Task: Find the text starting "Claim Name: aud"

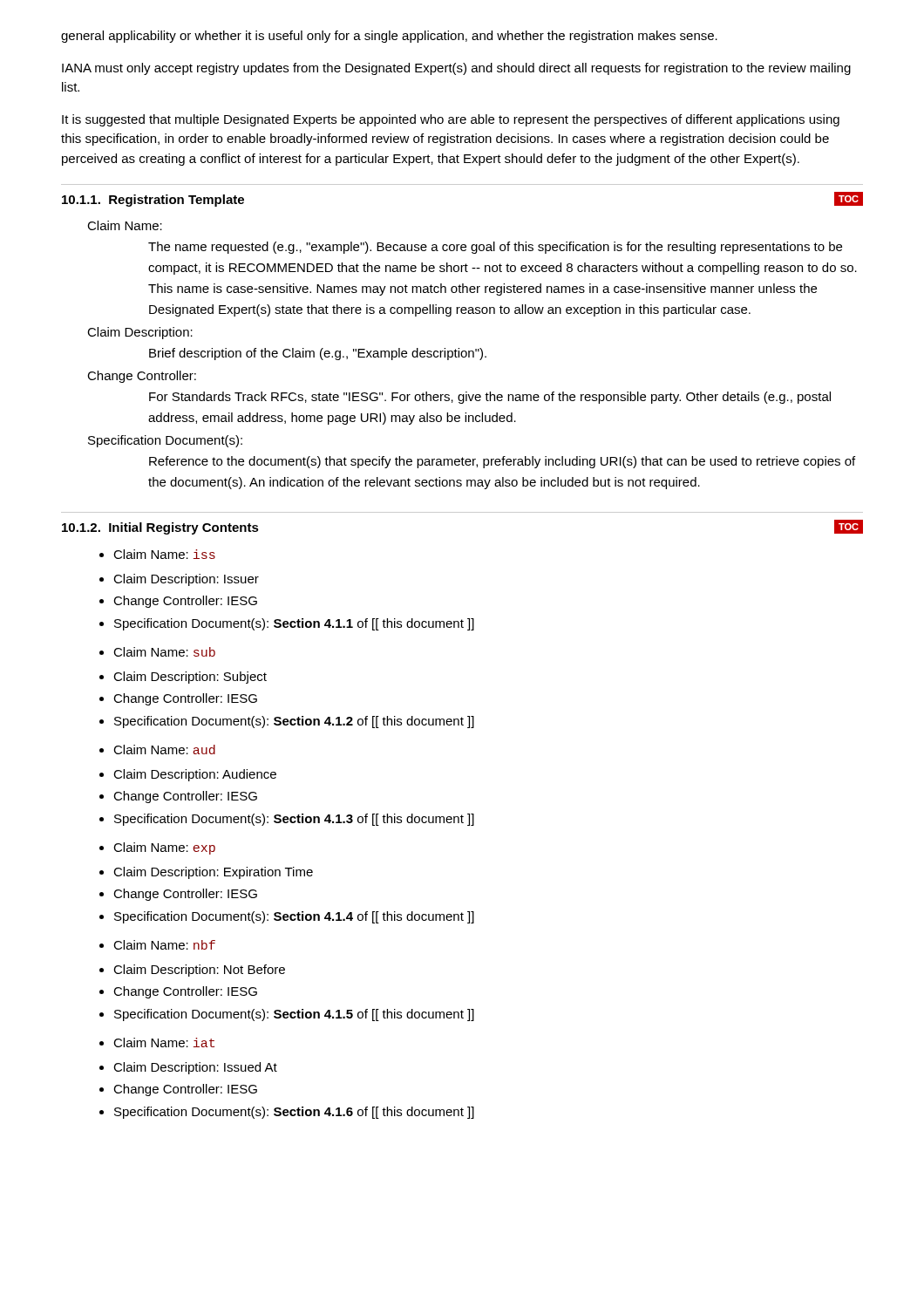Action: click(x=165, y=750)
